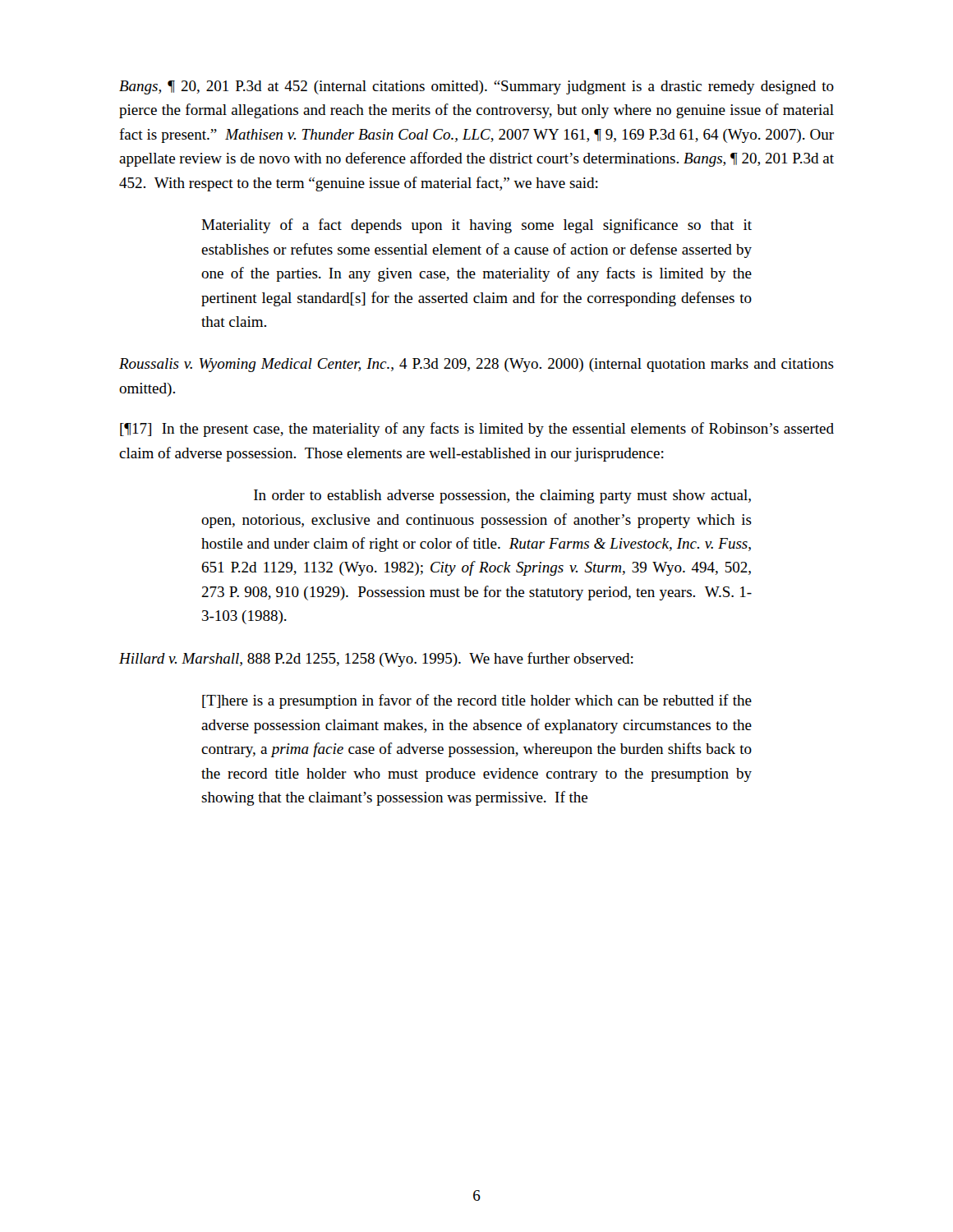
Task: Locate the element starting "Roussalis v. Wyoming Medical Center, Inc., 4"
Action: click(476, 376)
